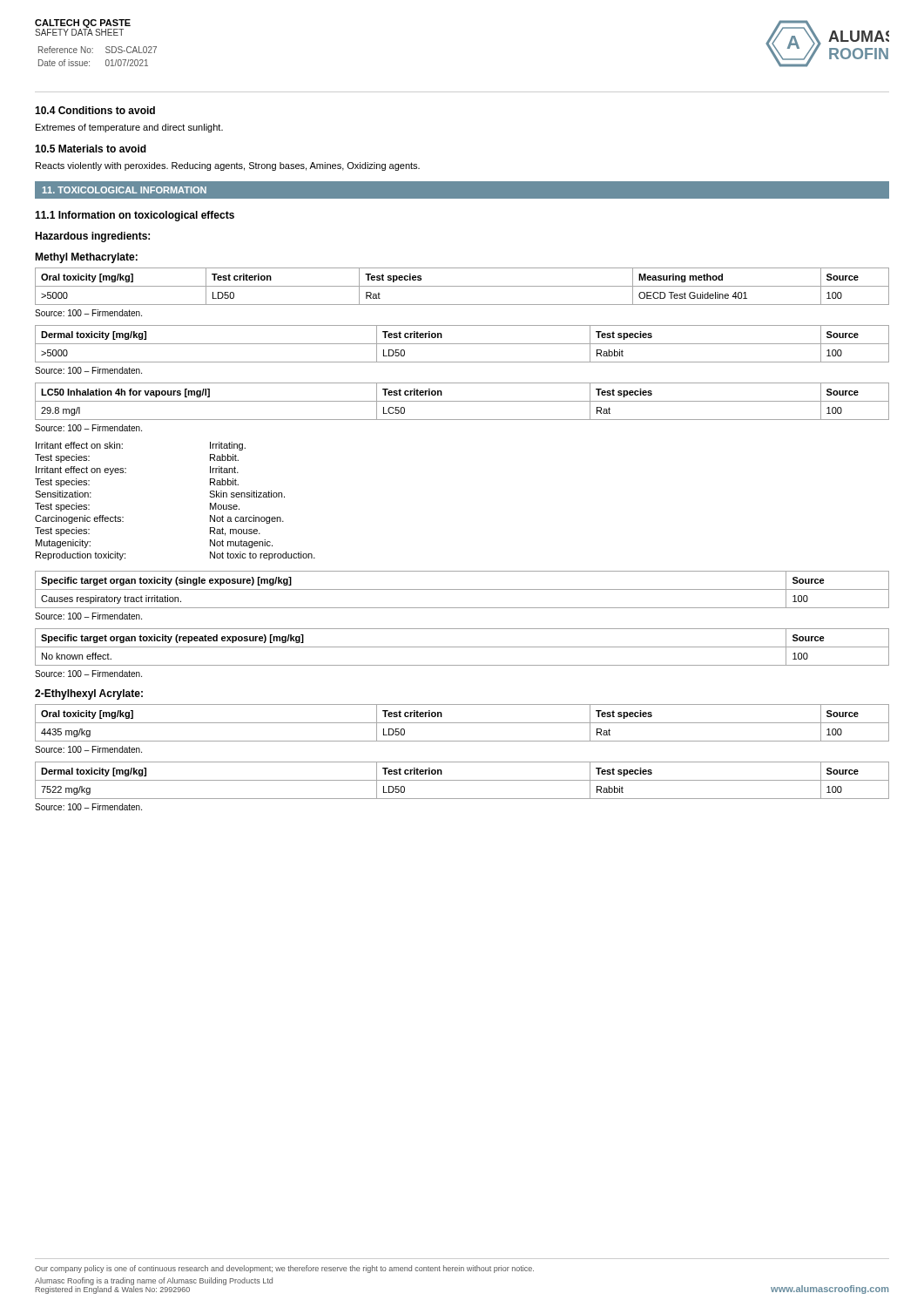Image resolution: width=924 pixels, height=1307 pixels.
Task: Locate the section header containing "10.5 Materials to"
Action: click(x=91, y=149)
